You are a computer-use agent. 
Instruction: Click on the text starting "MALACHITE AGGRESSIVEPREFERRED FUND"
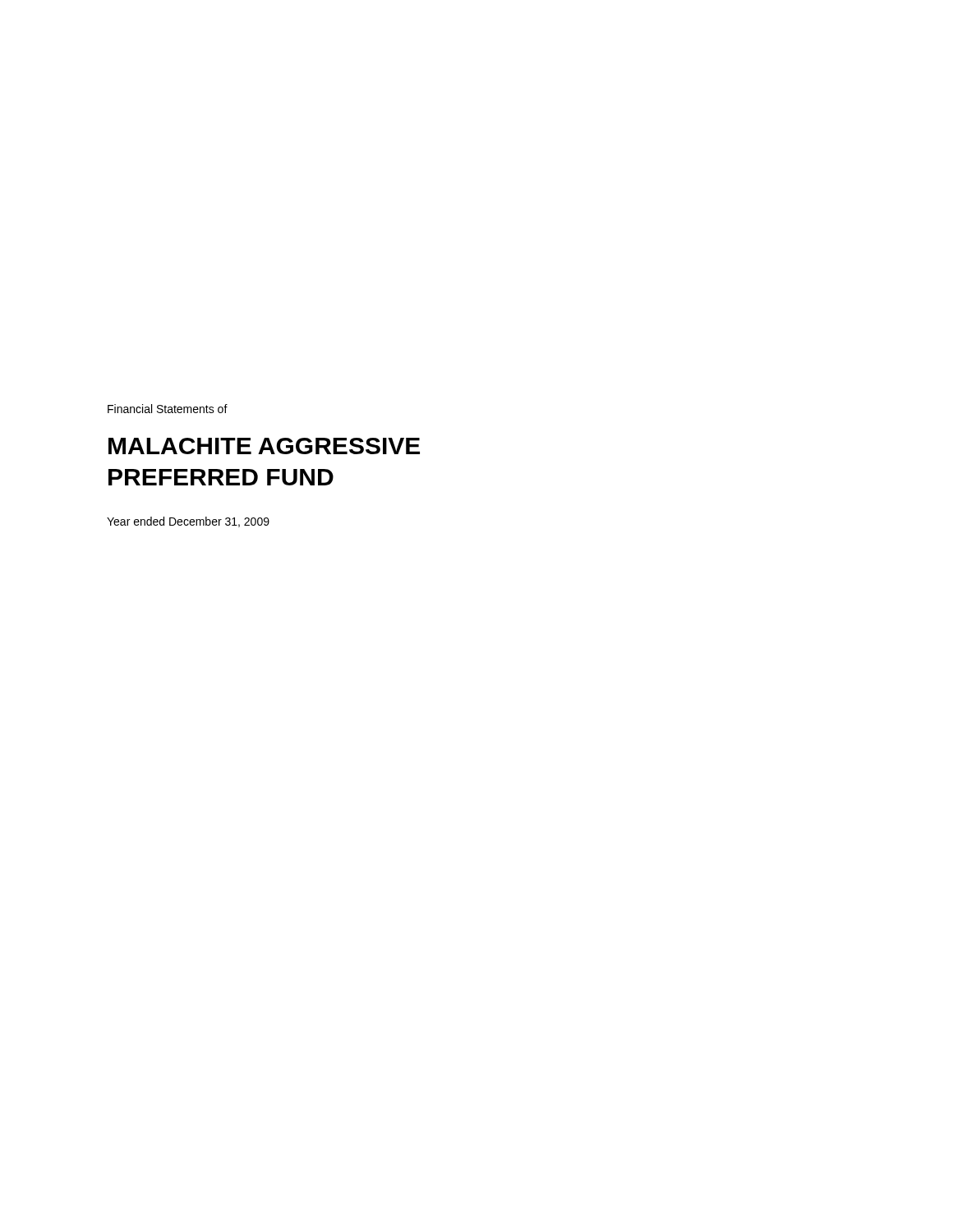click(x=264, y=461)
